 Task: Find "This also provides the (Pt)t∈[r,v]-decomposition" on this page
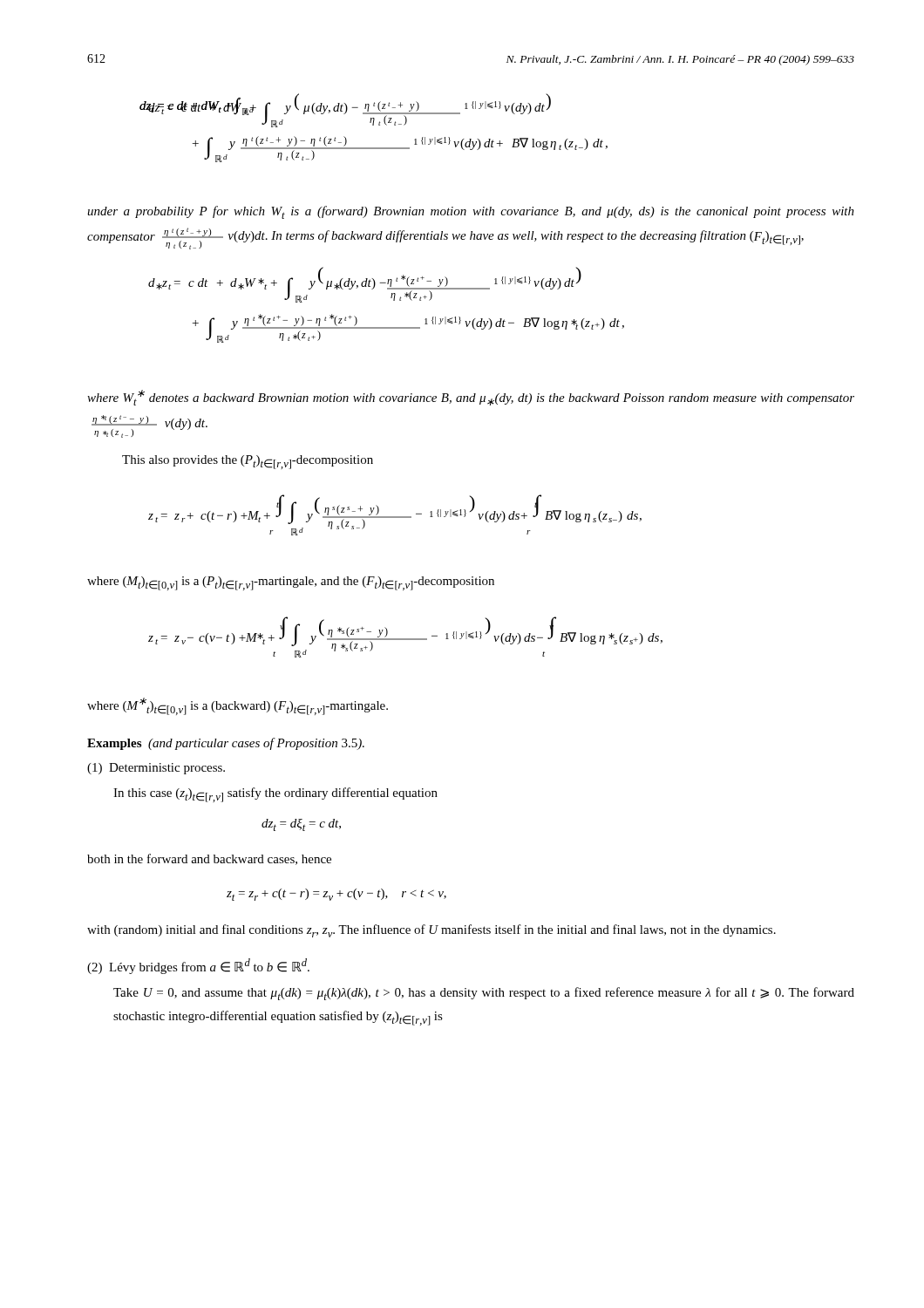click(248, 461)
